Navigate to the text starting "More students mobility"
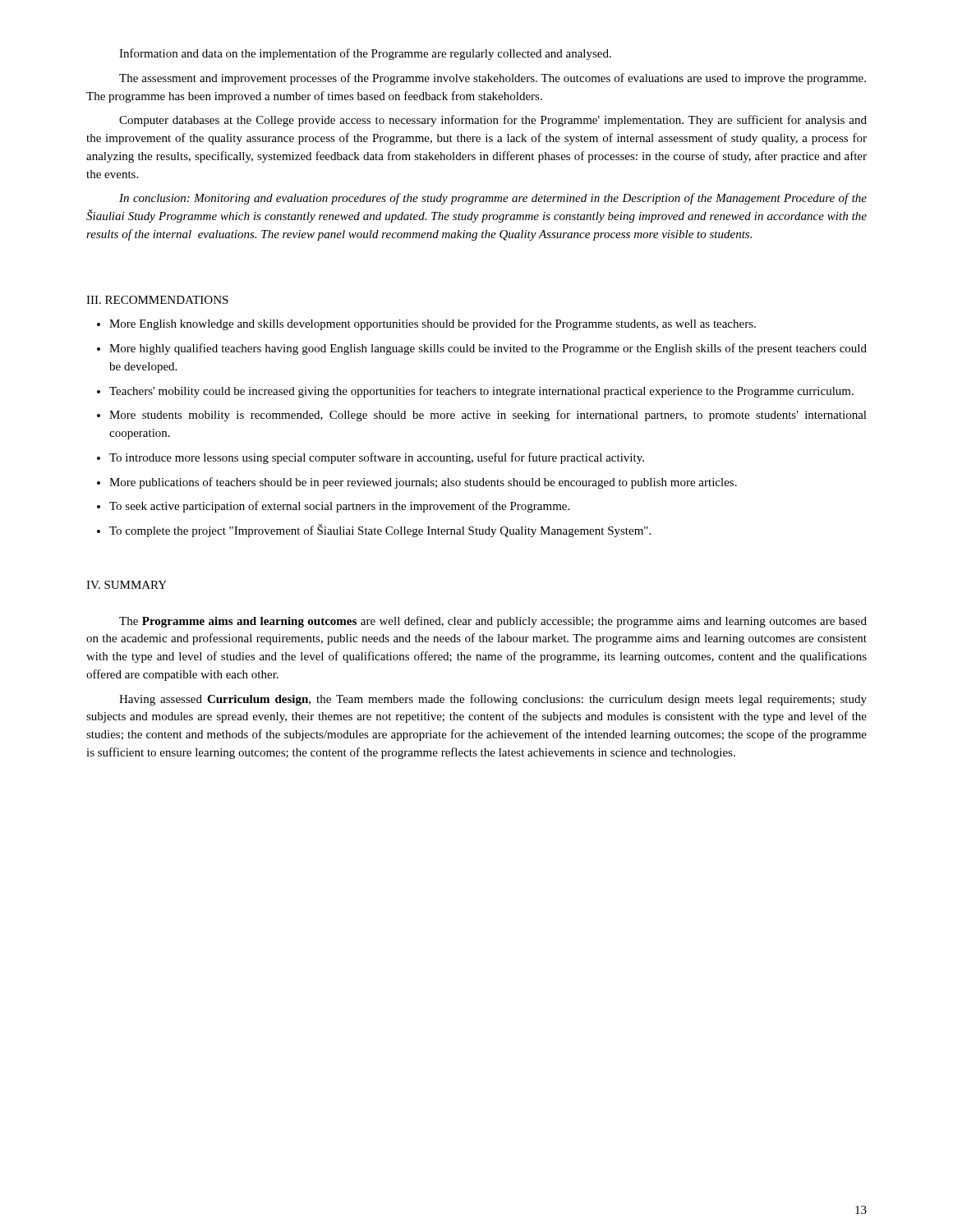 476,425
